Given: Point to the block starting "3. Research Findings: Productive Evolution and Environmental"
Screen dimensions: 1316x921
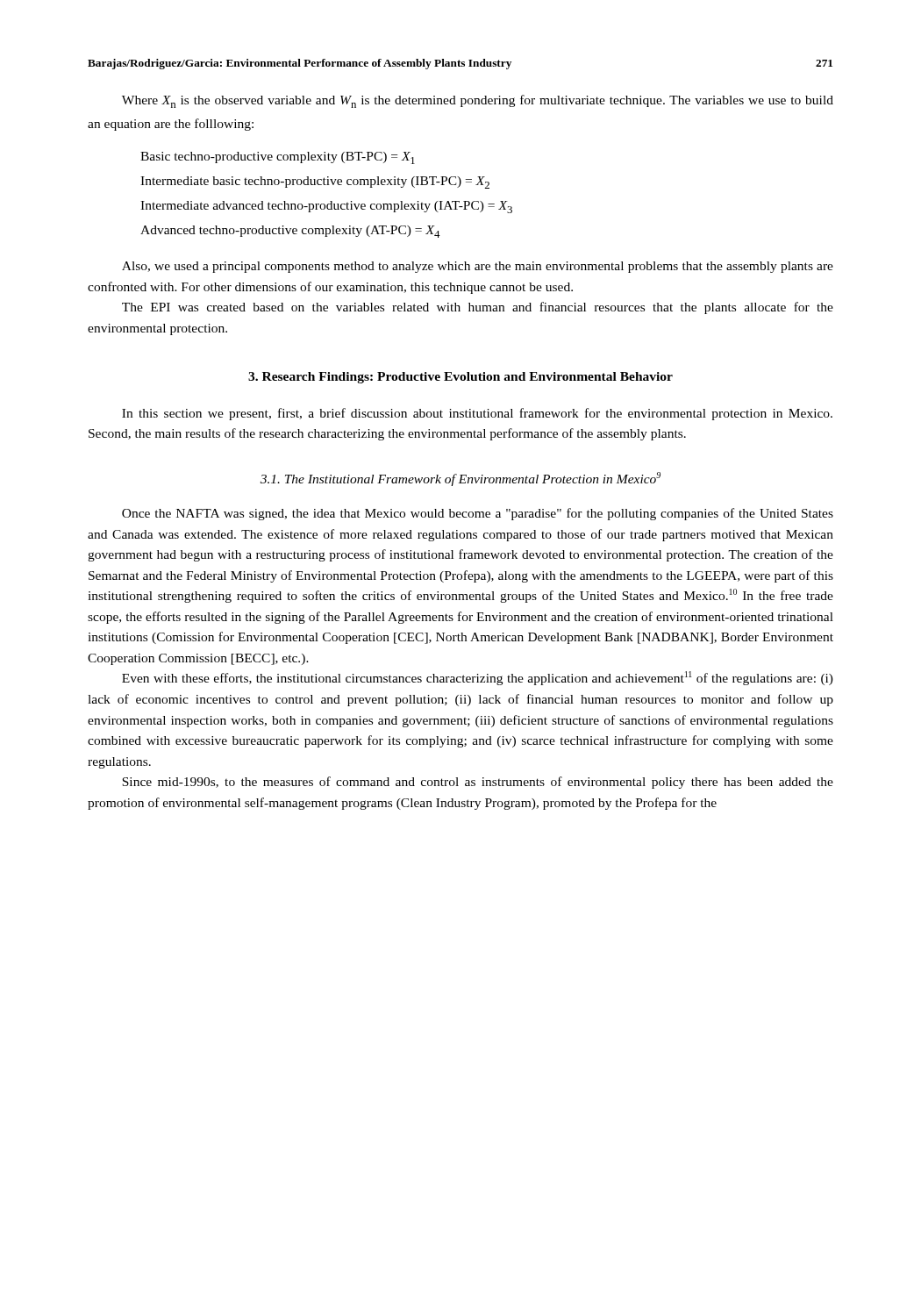Looking at the screenshot, I should pyautogui.click(x=460, y=376).
